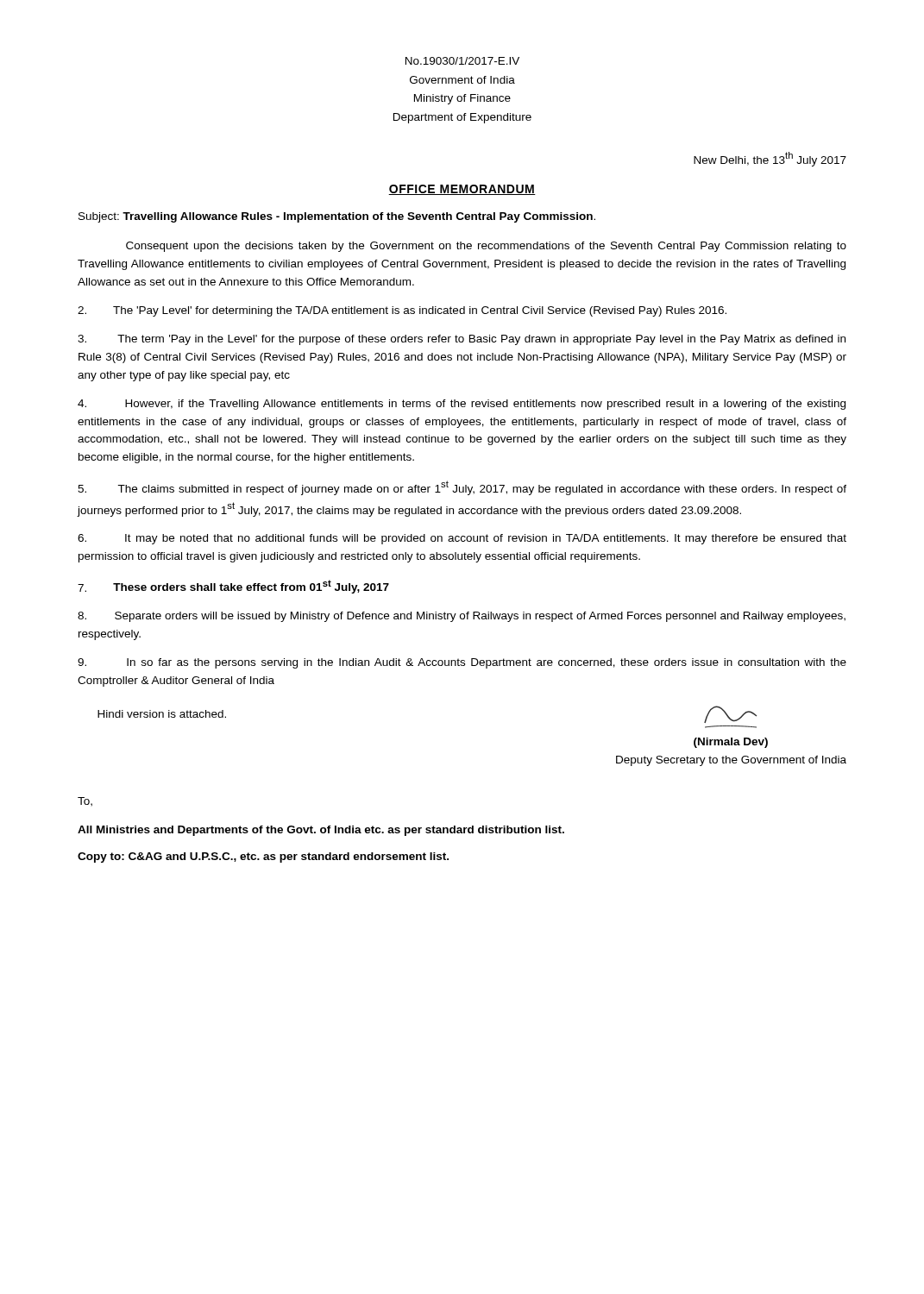The height and width of the screenshot is (1294, 924).
Task: Find the block on this page that starts "The claims submitted in respect of journey made"
Action: point(462,498)
